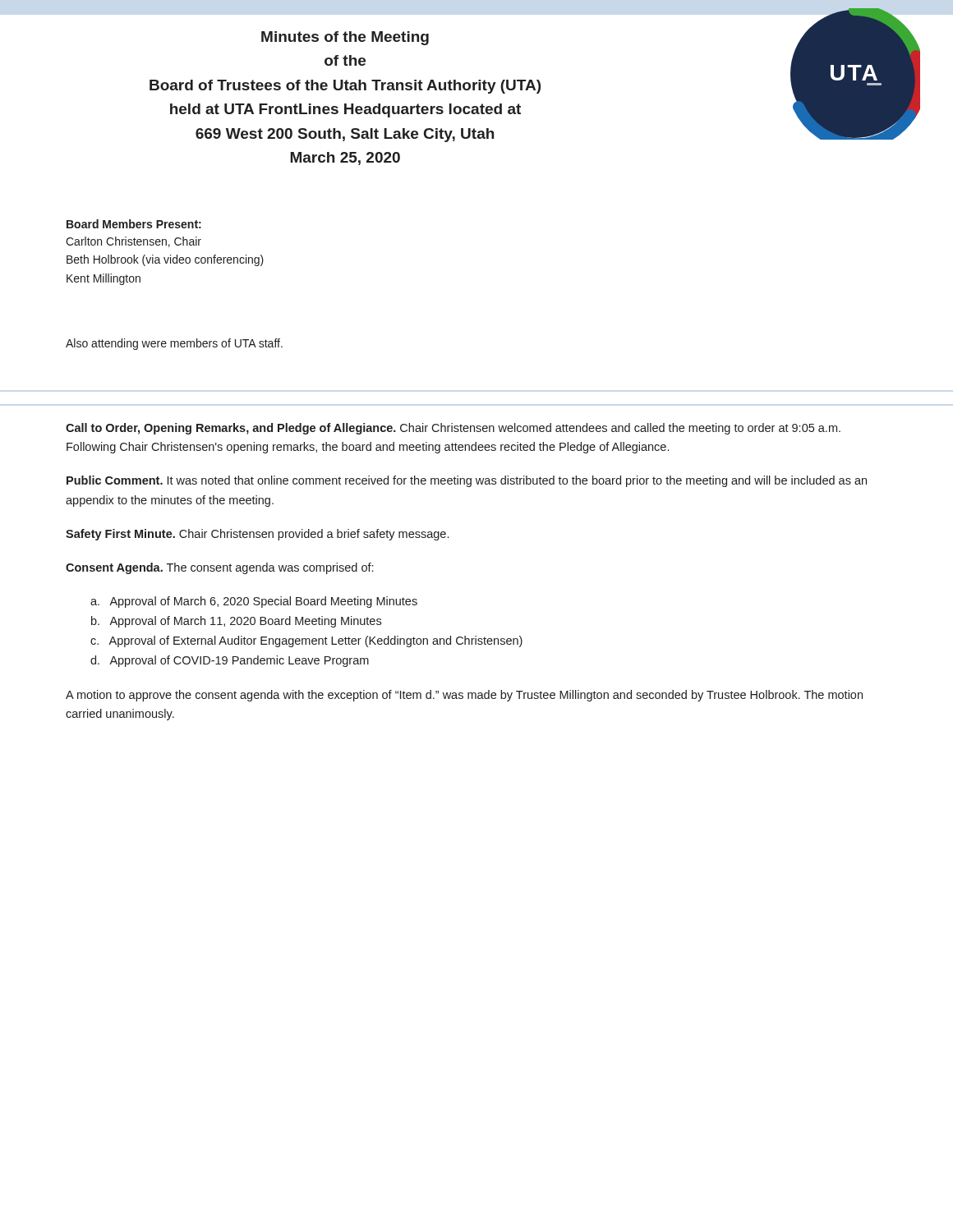Viewport: 953px width, 1232px height.
Task: Locate the block of text that opens with "A motion to approve the consent agenda with"
Action: point(465,704)
